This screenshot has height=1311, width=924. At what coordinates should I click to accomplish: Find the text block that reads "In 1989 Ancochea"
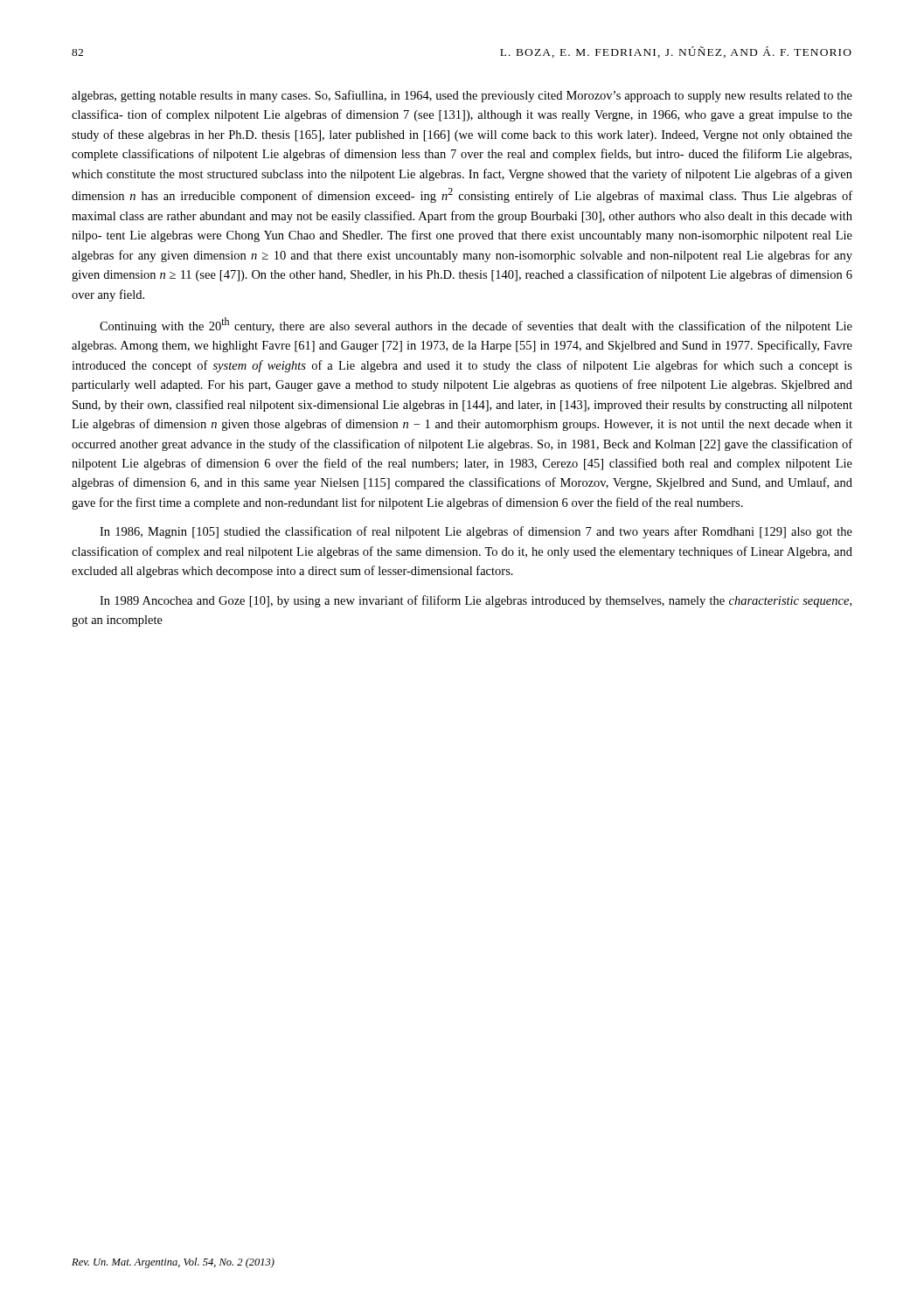point(462,610)
